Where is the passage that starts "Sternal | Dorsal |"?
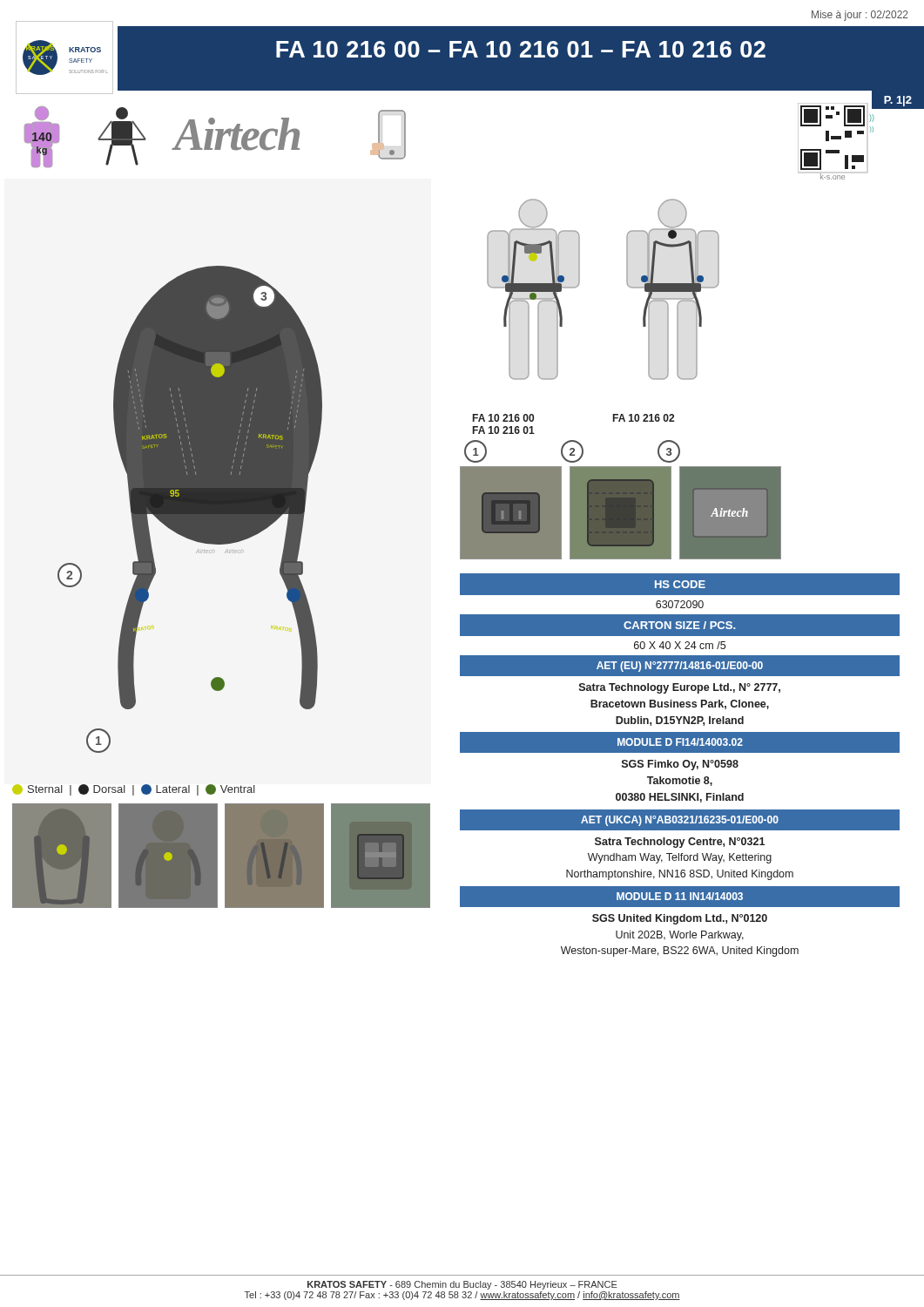 pyautogui.click(x=134, y=789)
